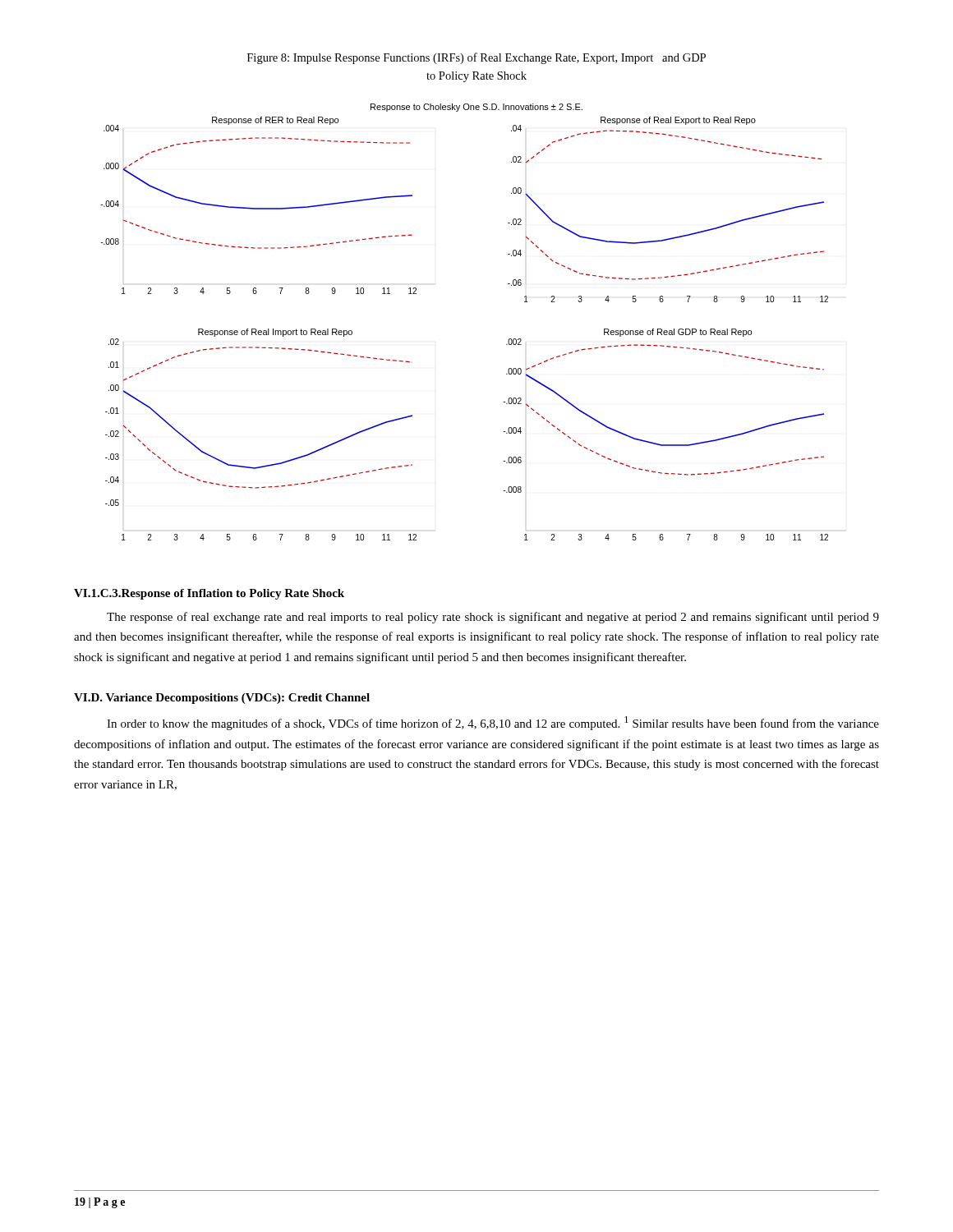Select the line chart
This screenshot has width=953, height=1232.
476,328
